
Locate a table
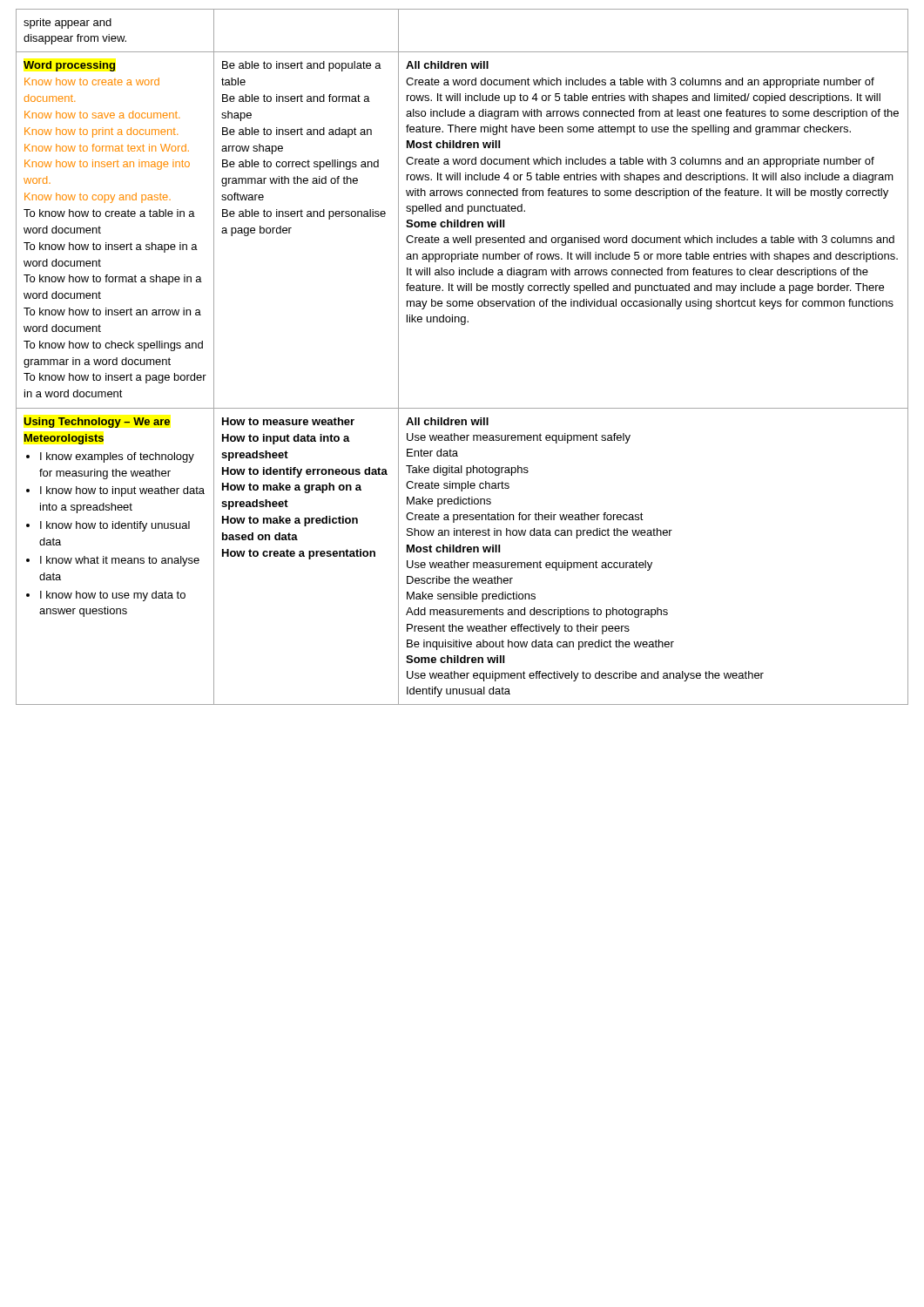pos(462,357)
